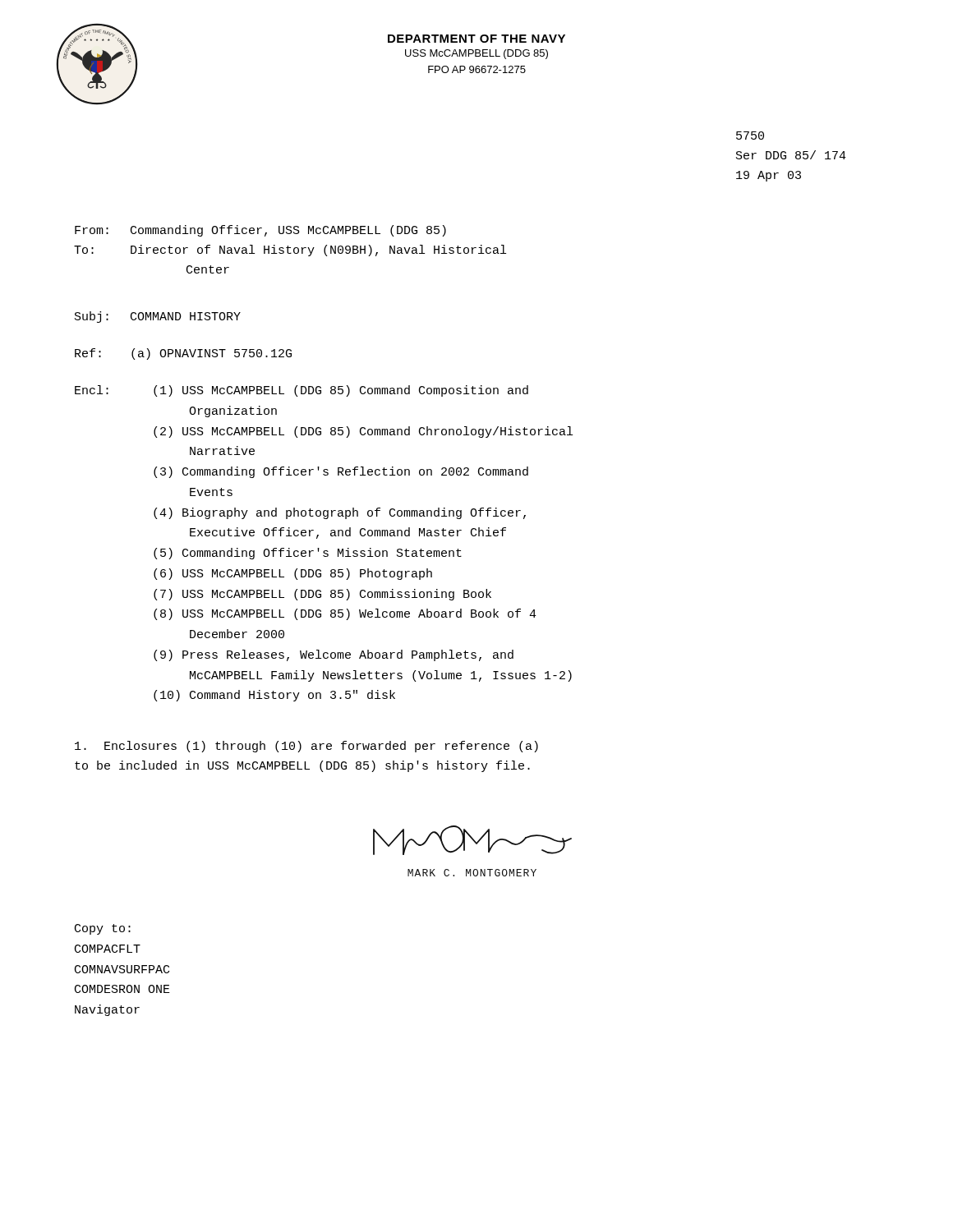Click on the region starting "(2) USS McCAMPBELL (DDG 85) Command"

pyautogui.click(x=363, y=442)
